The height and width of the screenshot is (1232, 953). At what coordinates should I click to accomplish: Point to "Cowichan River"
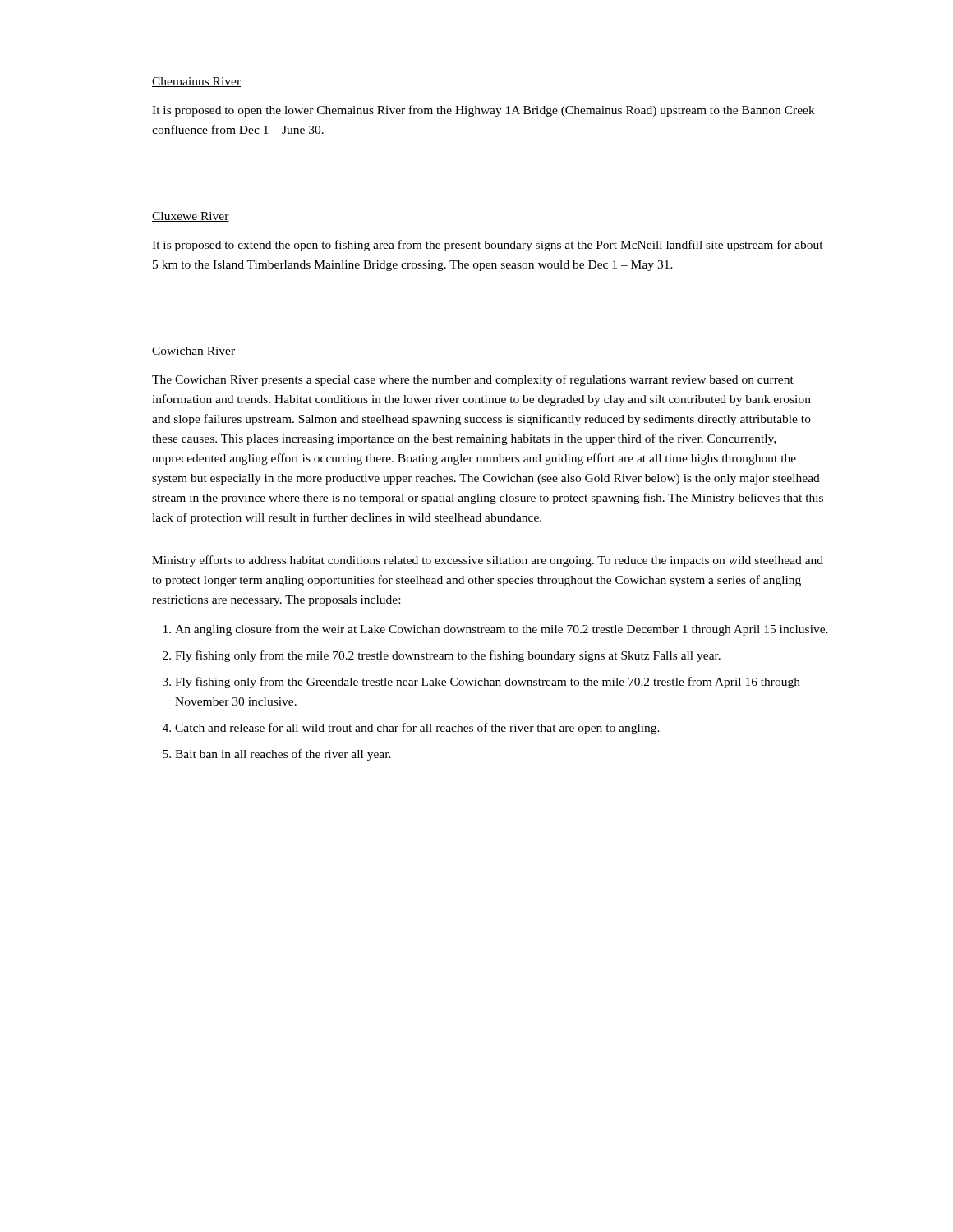point(194,350)
